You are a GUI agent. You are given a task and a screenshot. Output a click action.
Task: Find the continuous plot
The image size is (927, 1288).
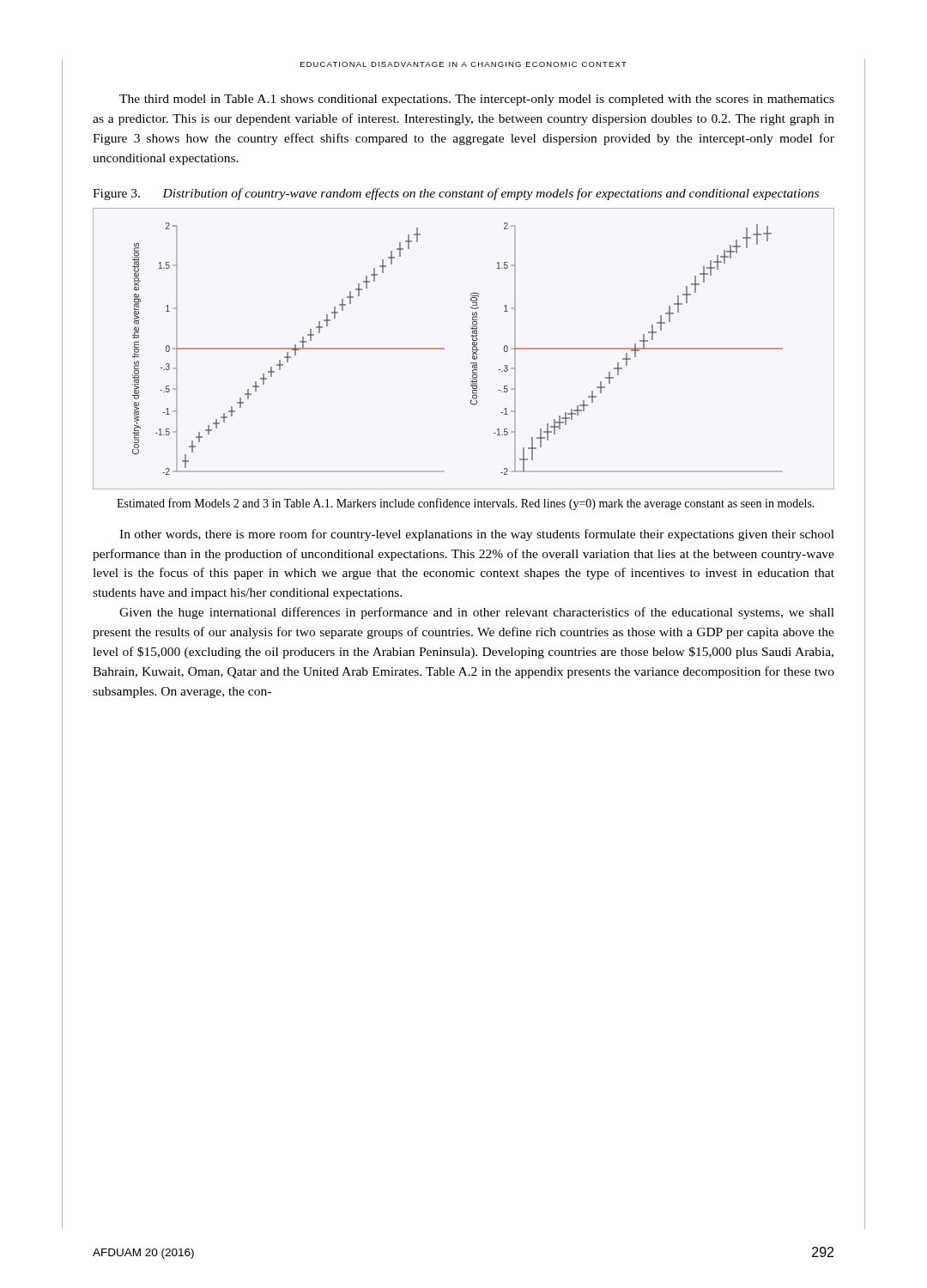coord(464,349)
